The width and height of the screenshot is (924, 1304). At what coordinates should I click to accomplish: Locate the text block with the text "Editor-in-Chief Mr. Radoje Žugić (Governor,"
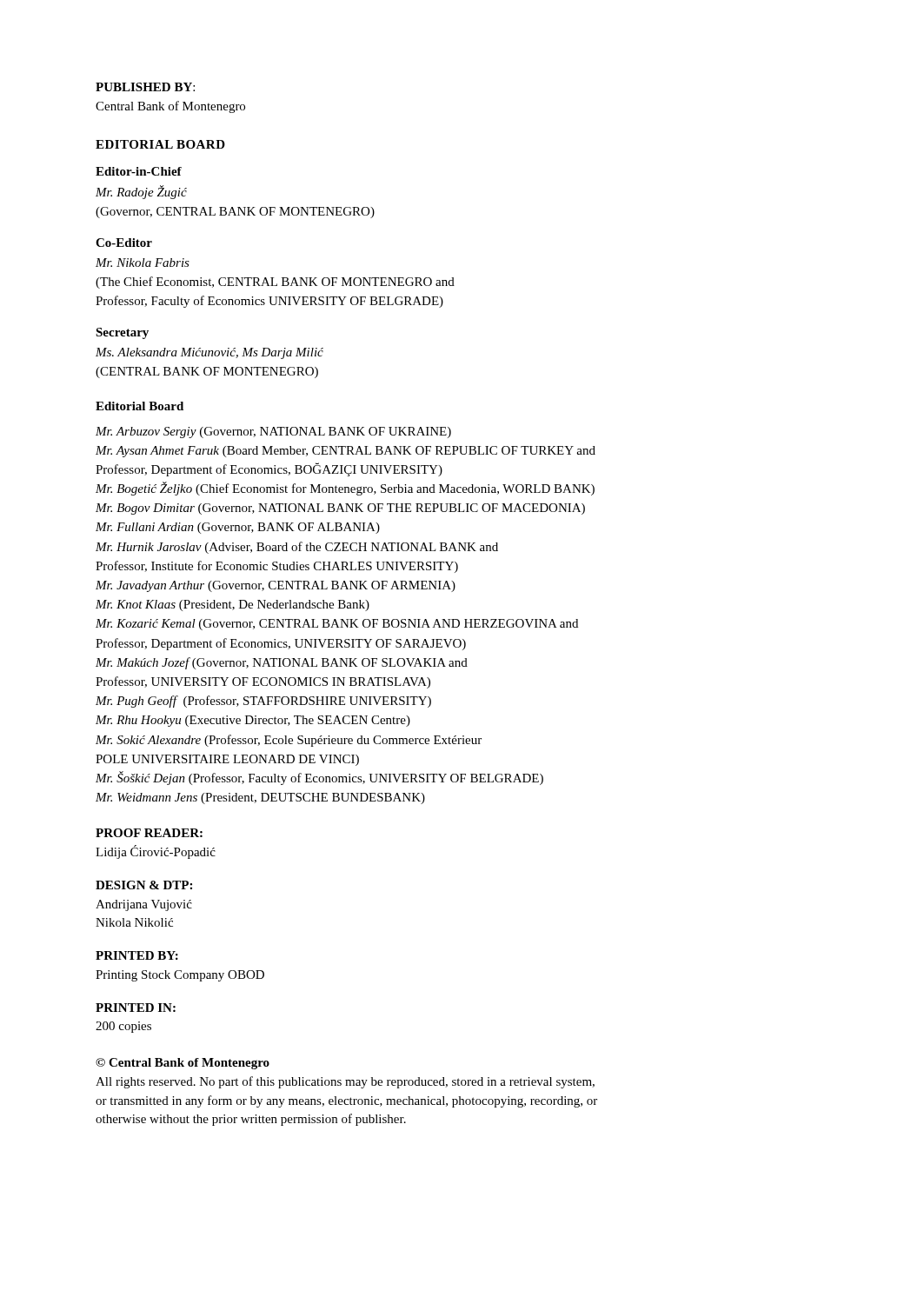pyautogui.click(x=139, y=171)
